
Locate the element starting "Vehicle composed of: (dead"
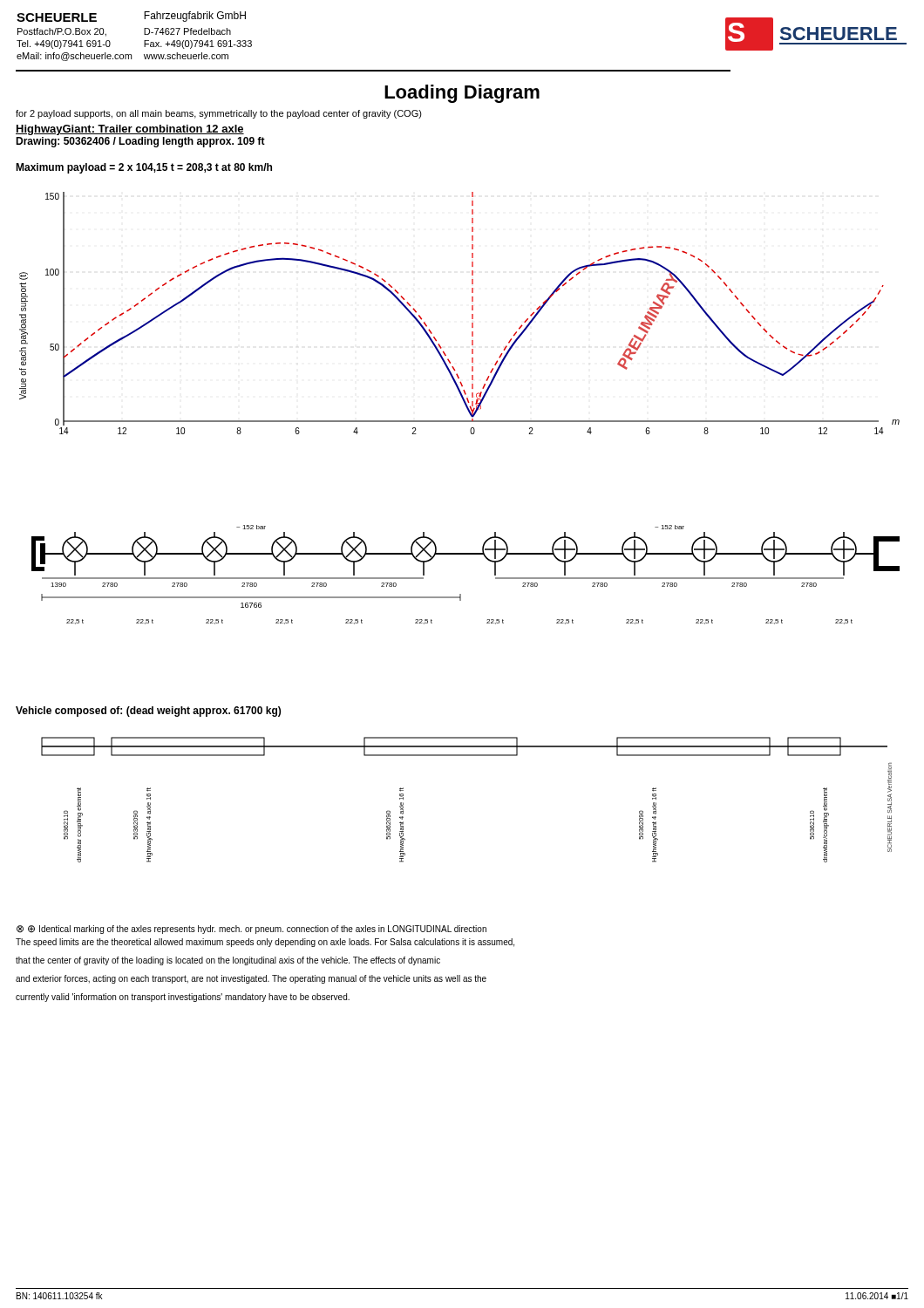pos(149,711)
